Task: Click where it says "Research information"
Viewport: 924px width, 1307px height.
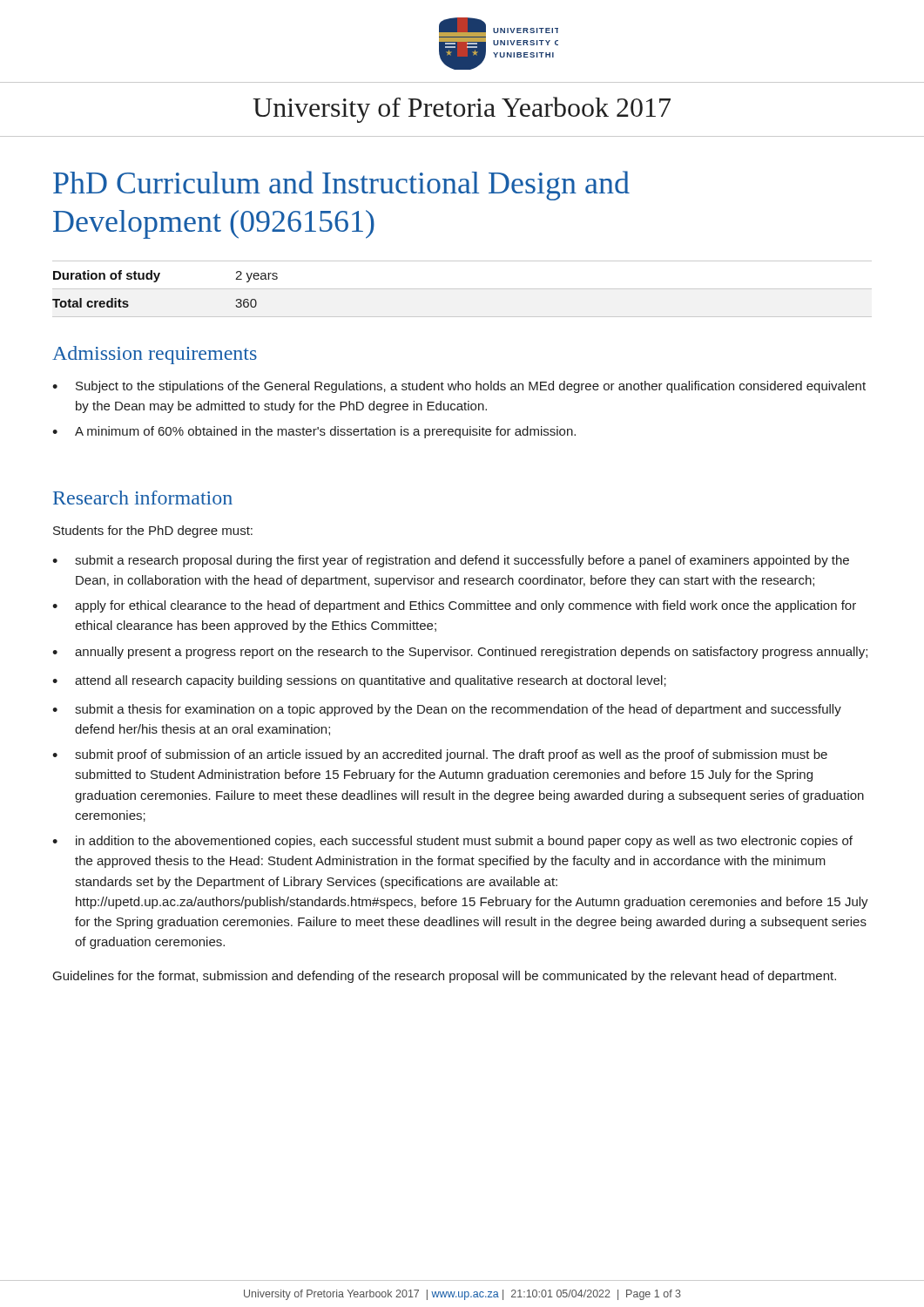Action: coord(143,498)
